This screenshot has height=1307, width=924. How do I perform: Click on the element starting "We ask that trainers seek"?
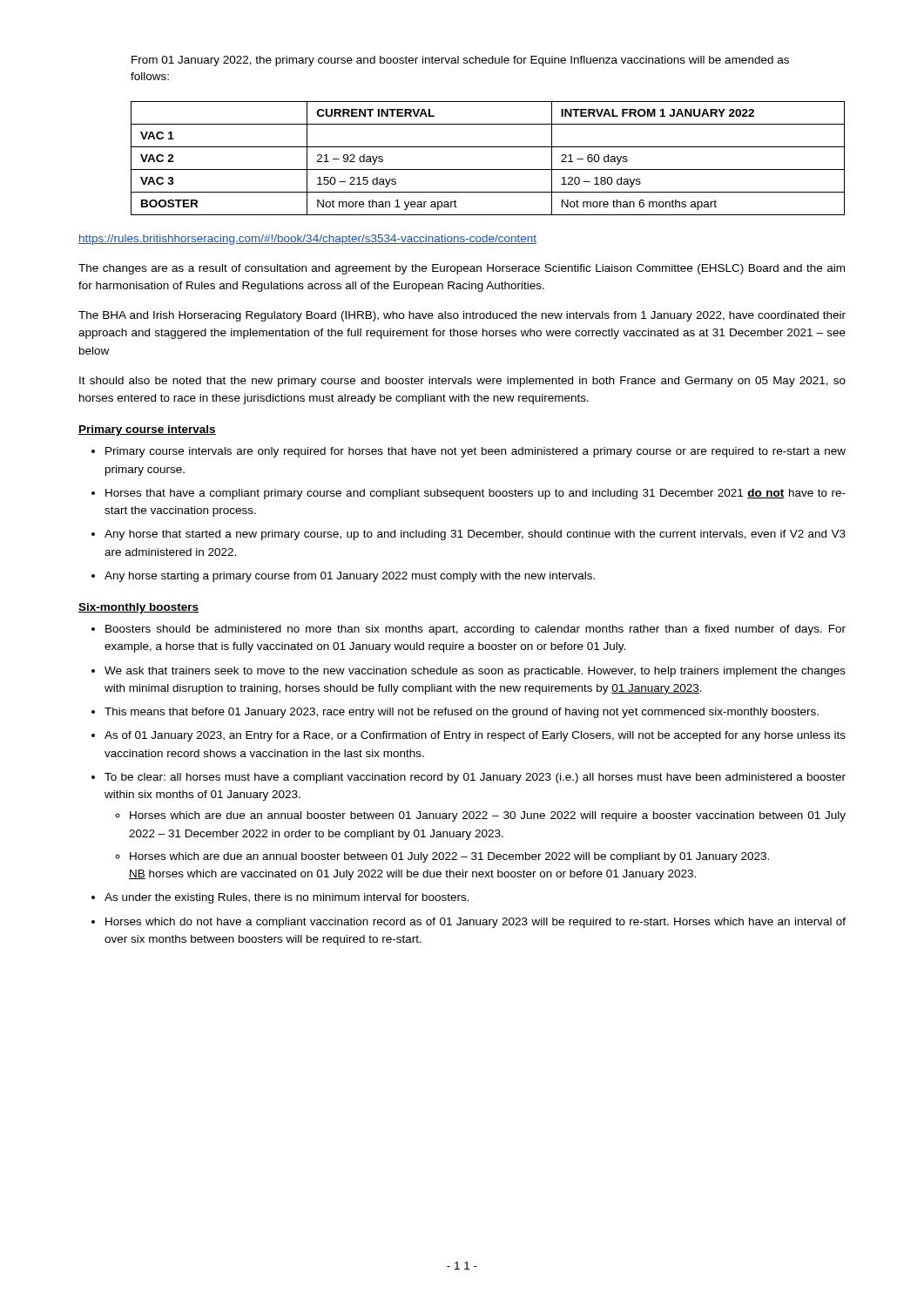[475, 679]
